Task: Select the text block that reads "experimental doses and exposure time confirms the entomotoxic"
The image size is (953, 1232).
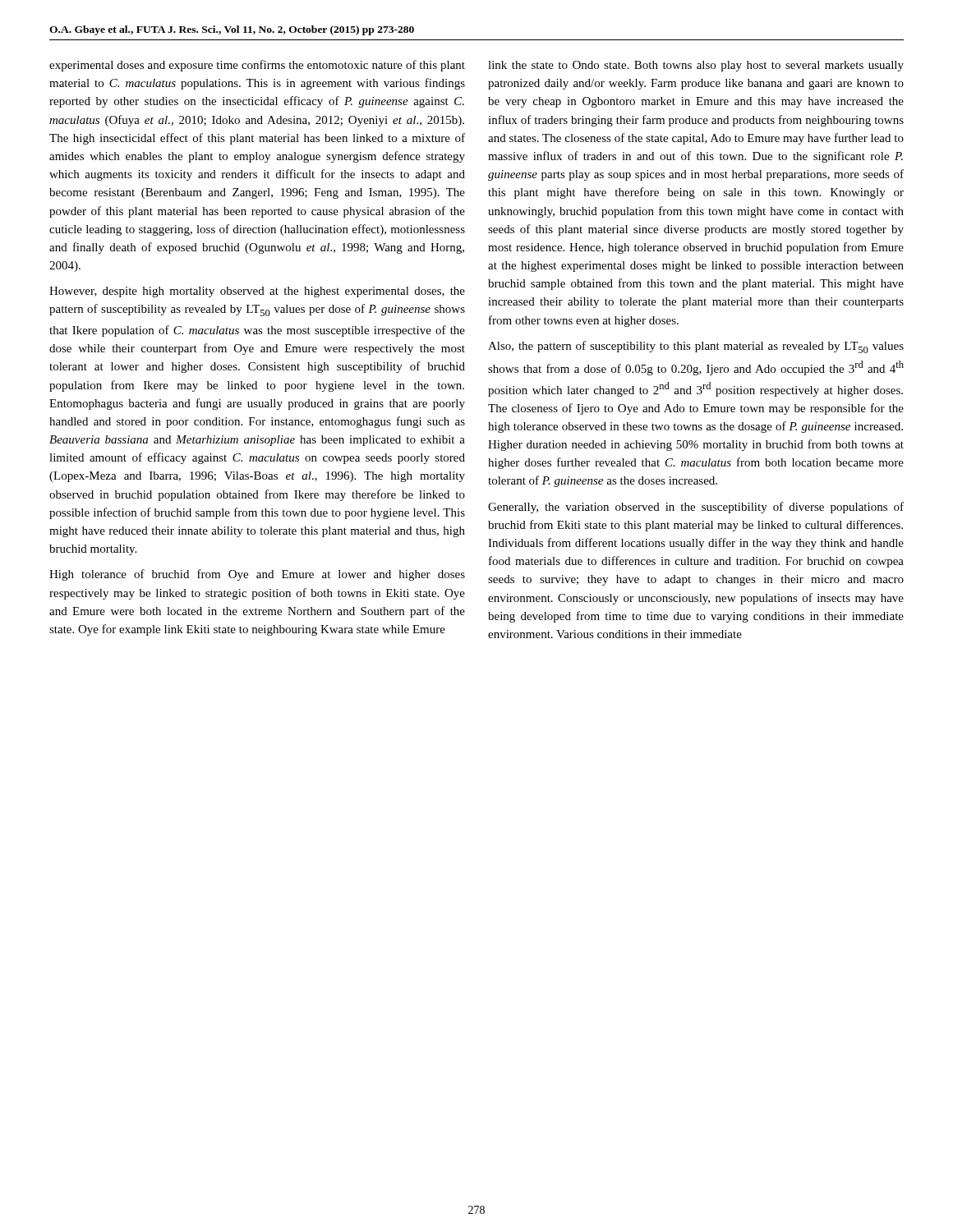Action: tap(257, 347)
